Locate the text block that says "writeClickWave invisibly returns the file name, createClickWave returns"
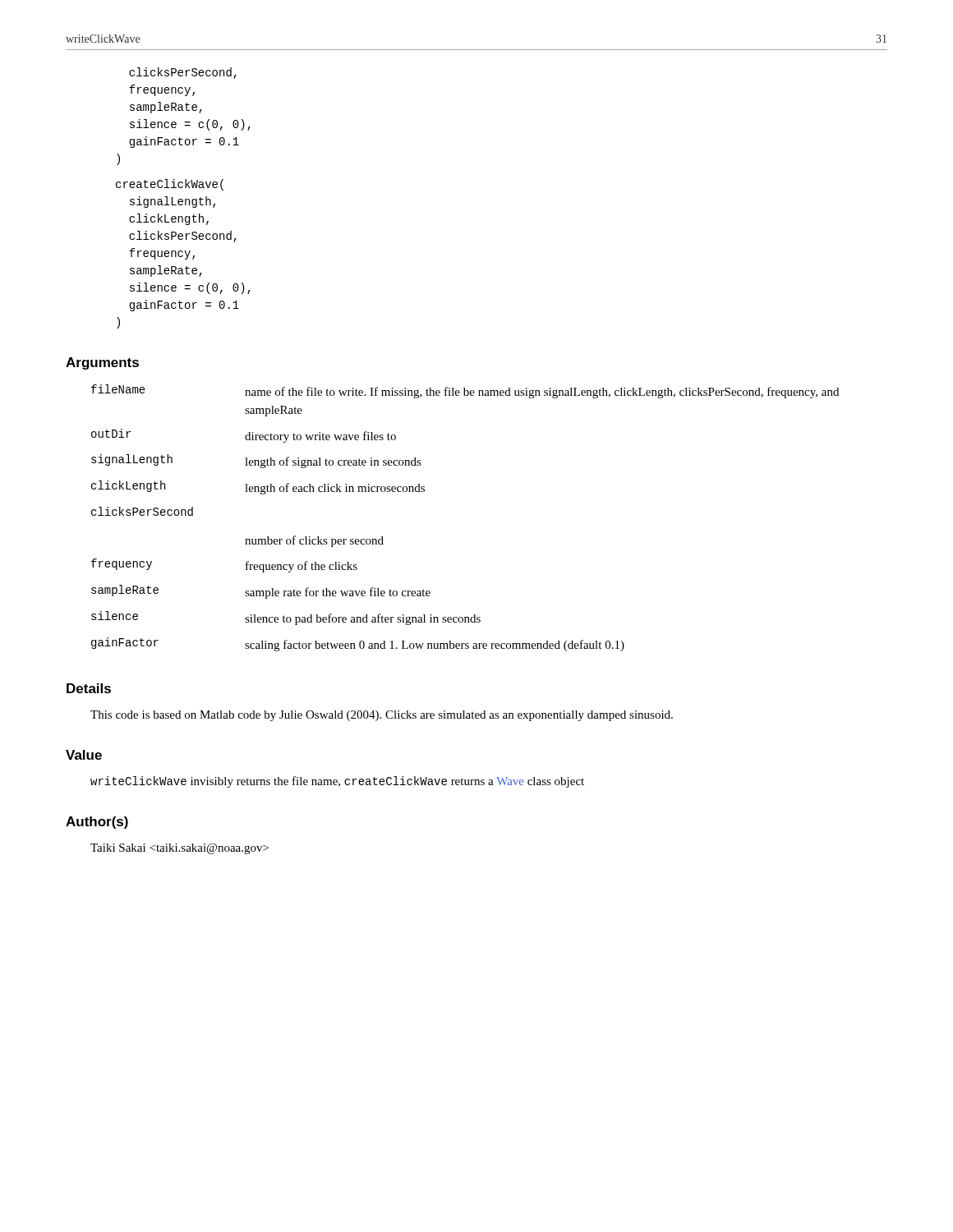The width and height of the screenshot is (953, 1232). (x=337, y=781)
